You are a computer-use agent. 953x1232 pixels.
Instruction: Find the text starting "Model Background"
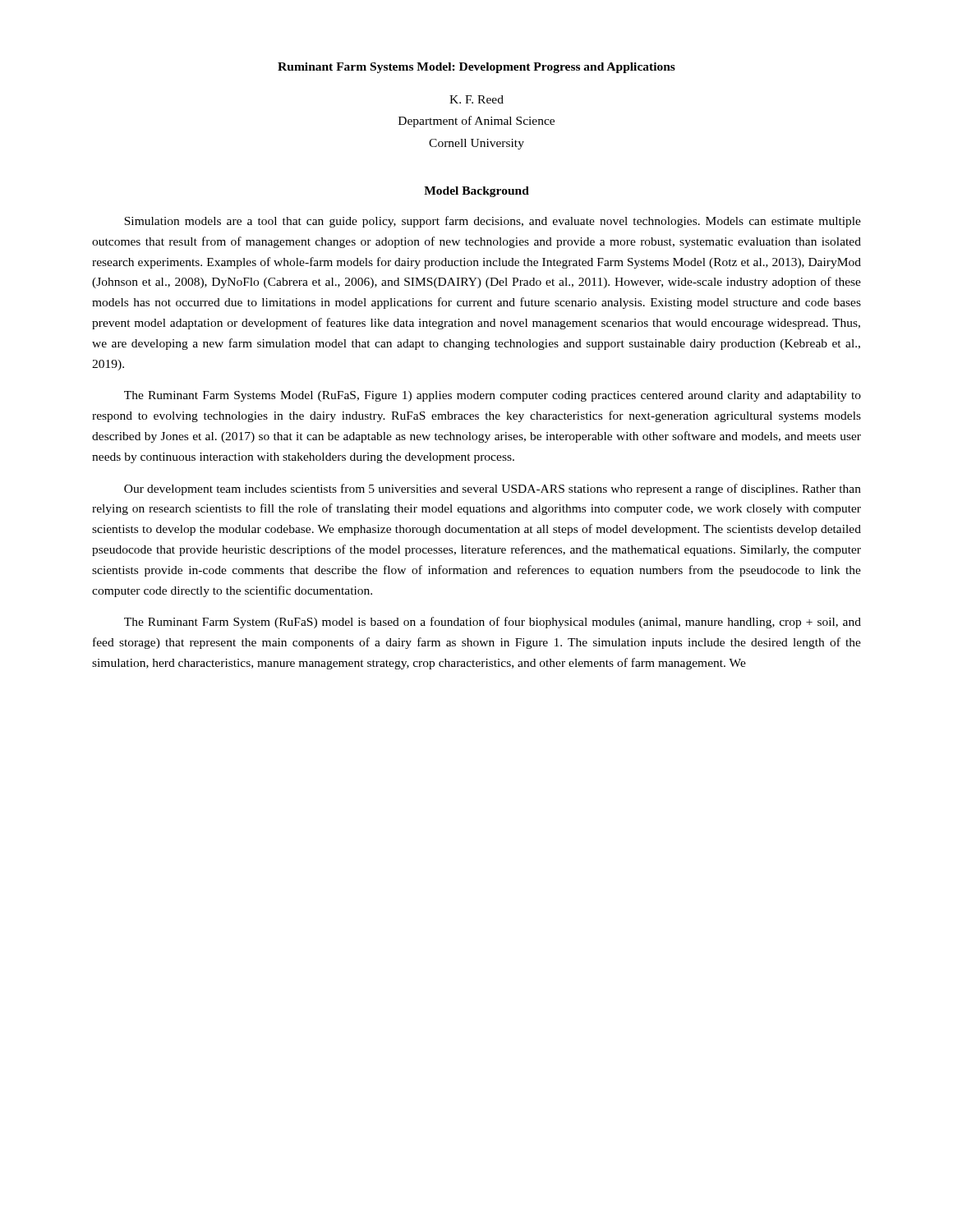click(476, 190)
